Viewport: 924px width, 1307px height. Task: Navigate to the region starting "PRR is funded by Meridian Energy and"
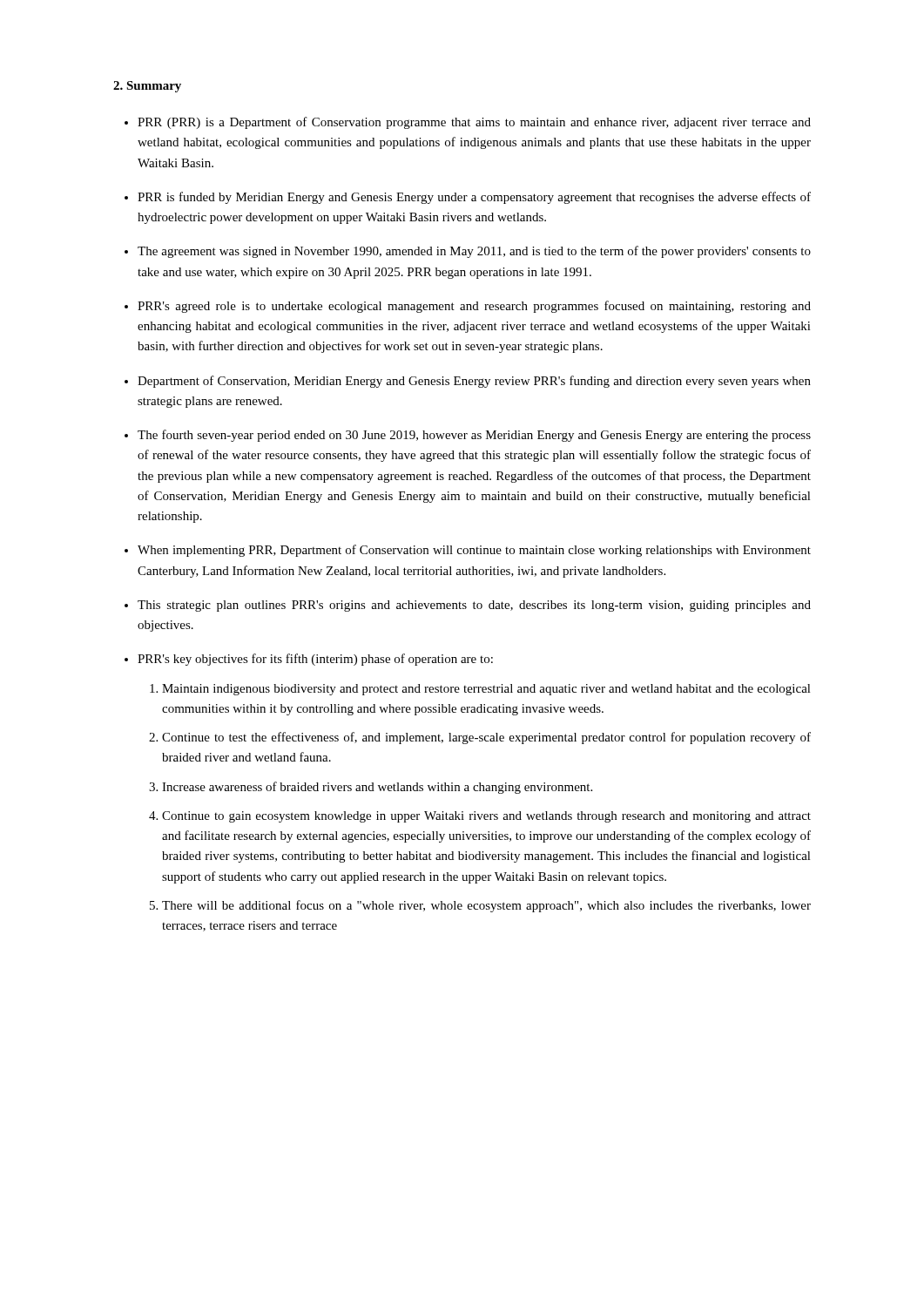tap(474, 207)
